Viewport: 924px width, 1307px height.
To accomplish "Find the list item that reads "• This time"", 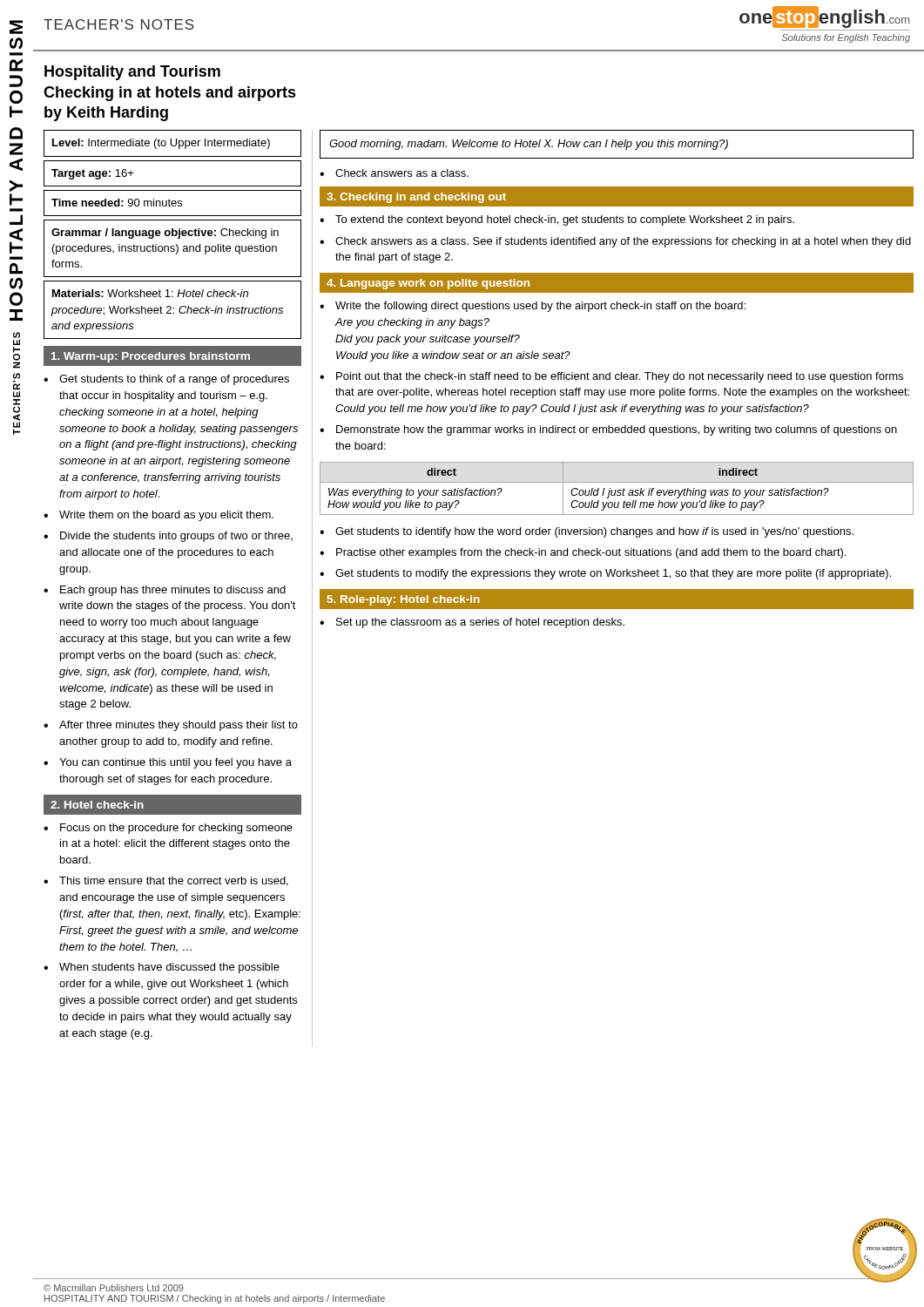I will [x=172, y=914].
